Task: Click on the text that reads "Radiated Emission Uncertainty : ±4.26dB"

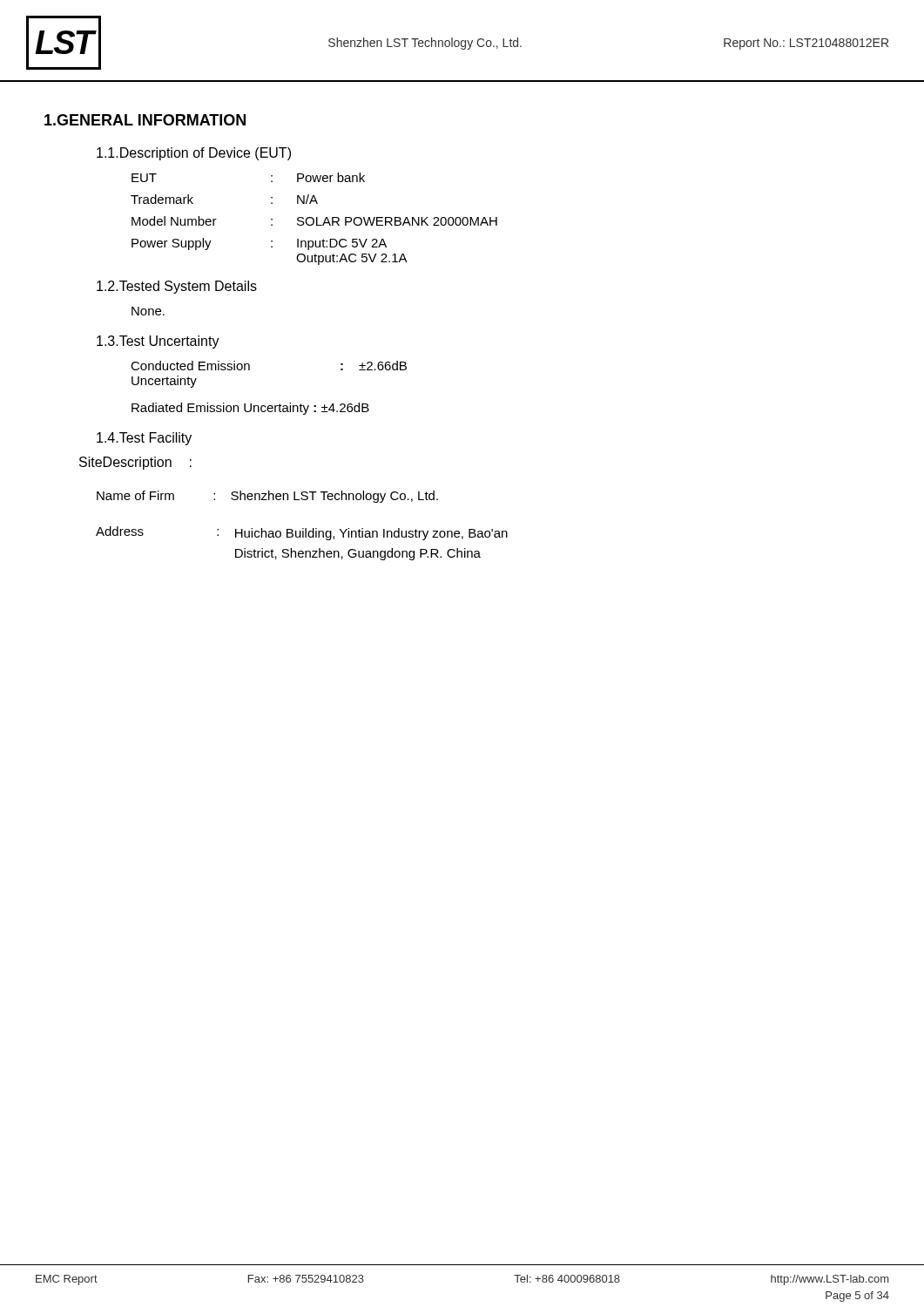Action: (250, 407)
